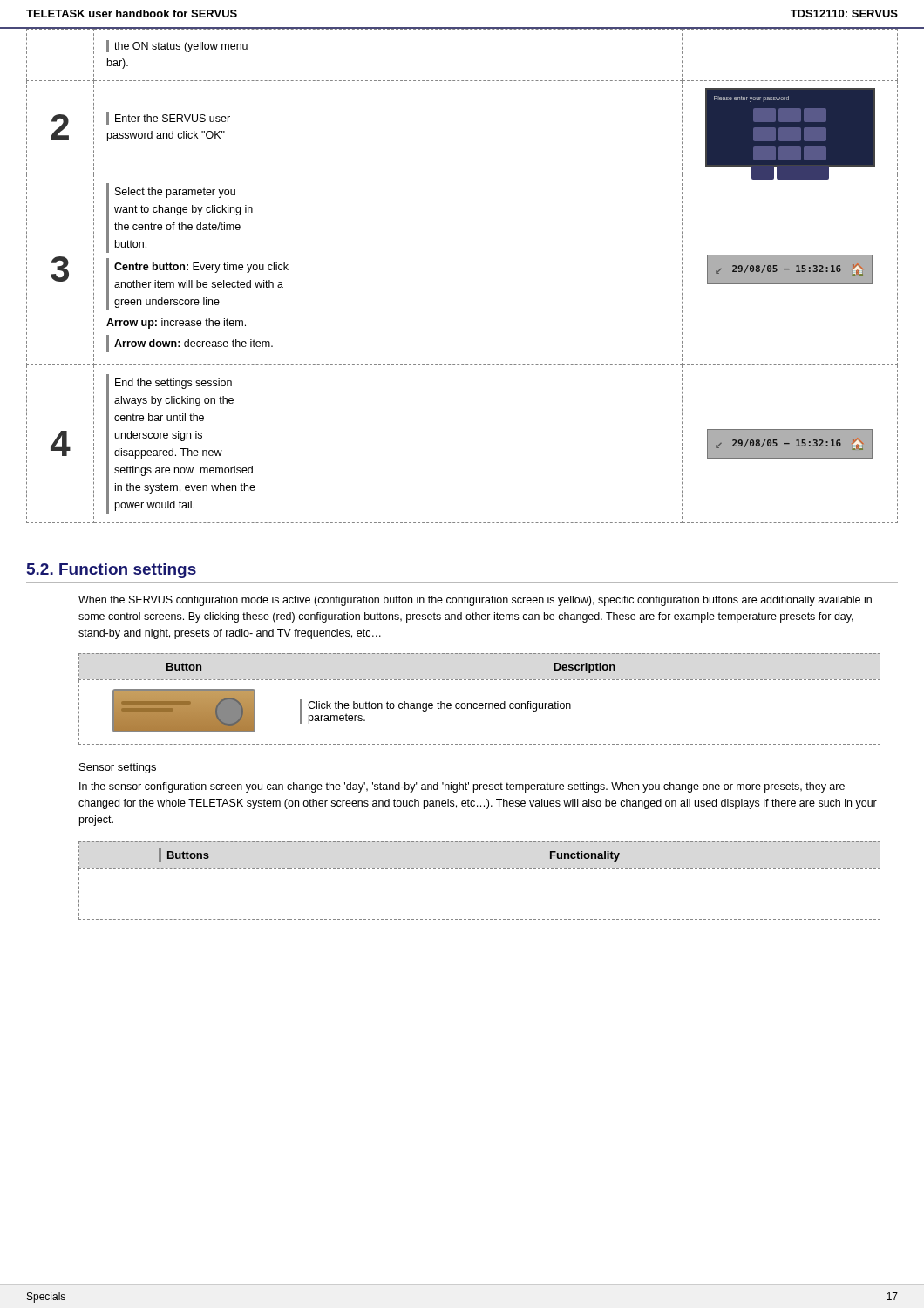
Task: Click on the text starting "In the sensor configuration screen you"
Action: pos(478,803)
